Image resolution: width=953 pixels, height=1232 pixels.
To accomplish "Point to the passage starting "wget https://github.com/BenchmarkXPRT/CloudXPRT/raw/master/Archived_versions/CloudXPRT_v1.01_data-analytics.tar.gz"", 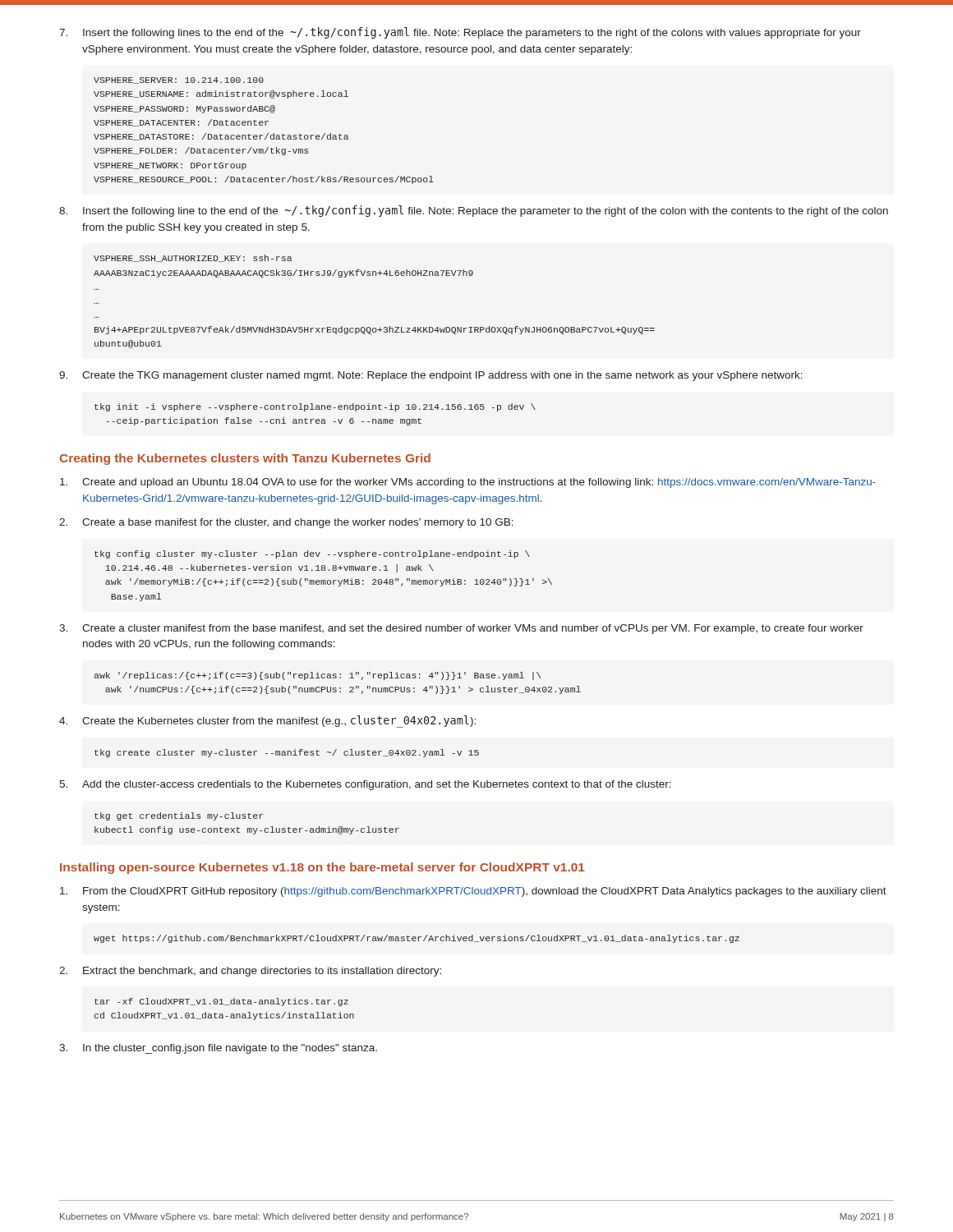I will pyautogui.click(x=488, y=939).
